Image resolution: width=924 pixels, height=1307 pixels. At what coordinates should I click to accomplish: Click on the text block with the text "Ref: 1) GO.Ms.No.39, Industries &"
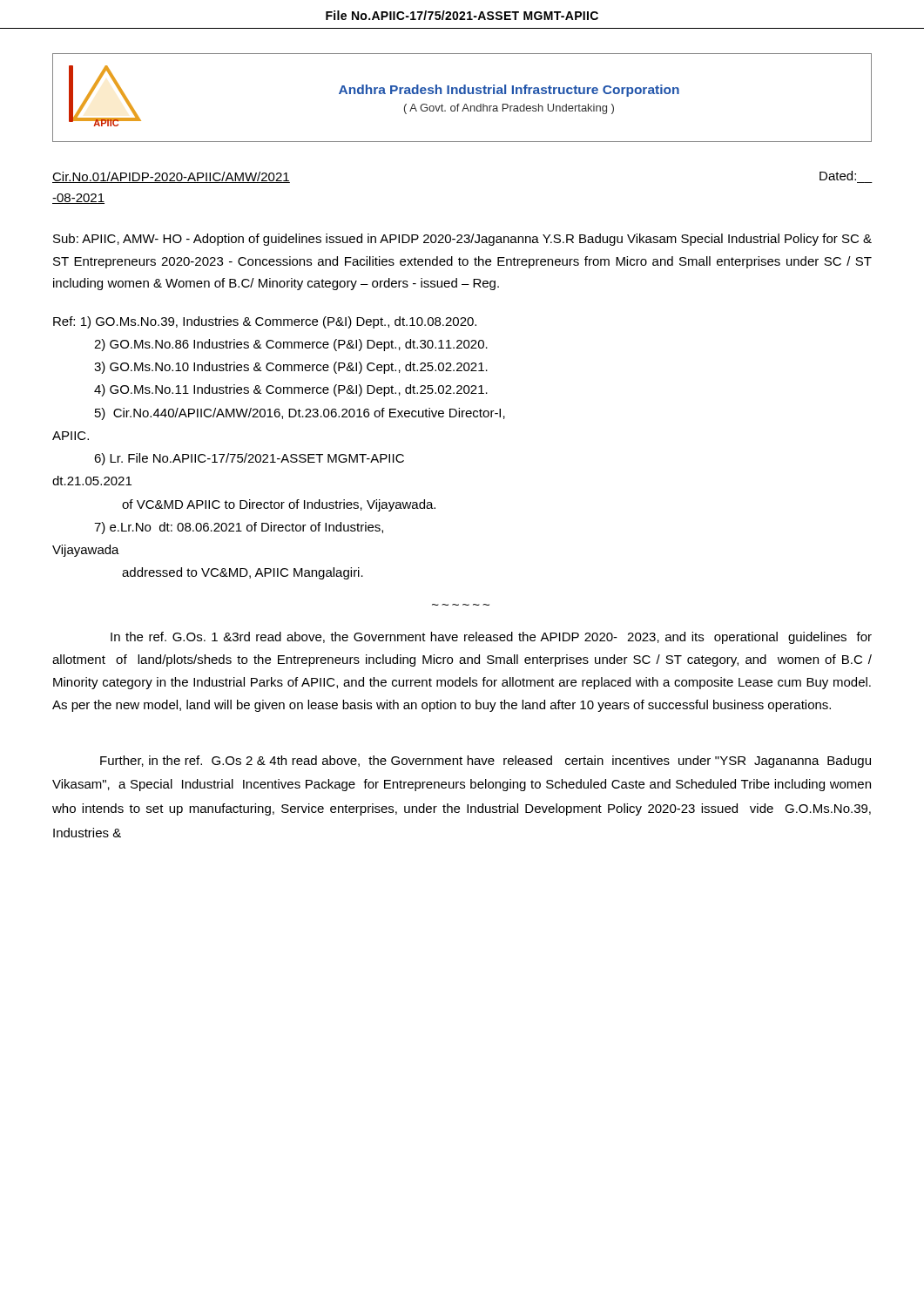[279, 446]
